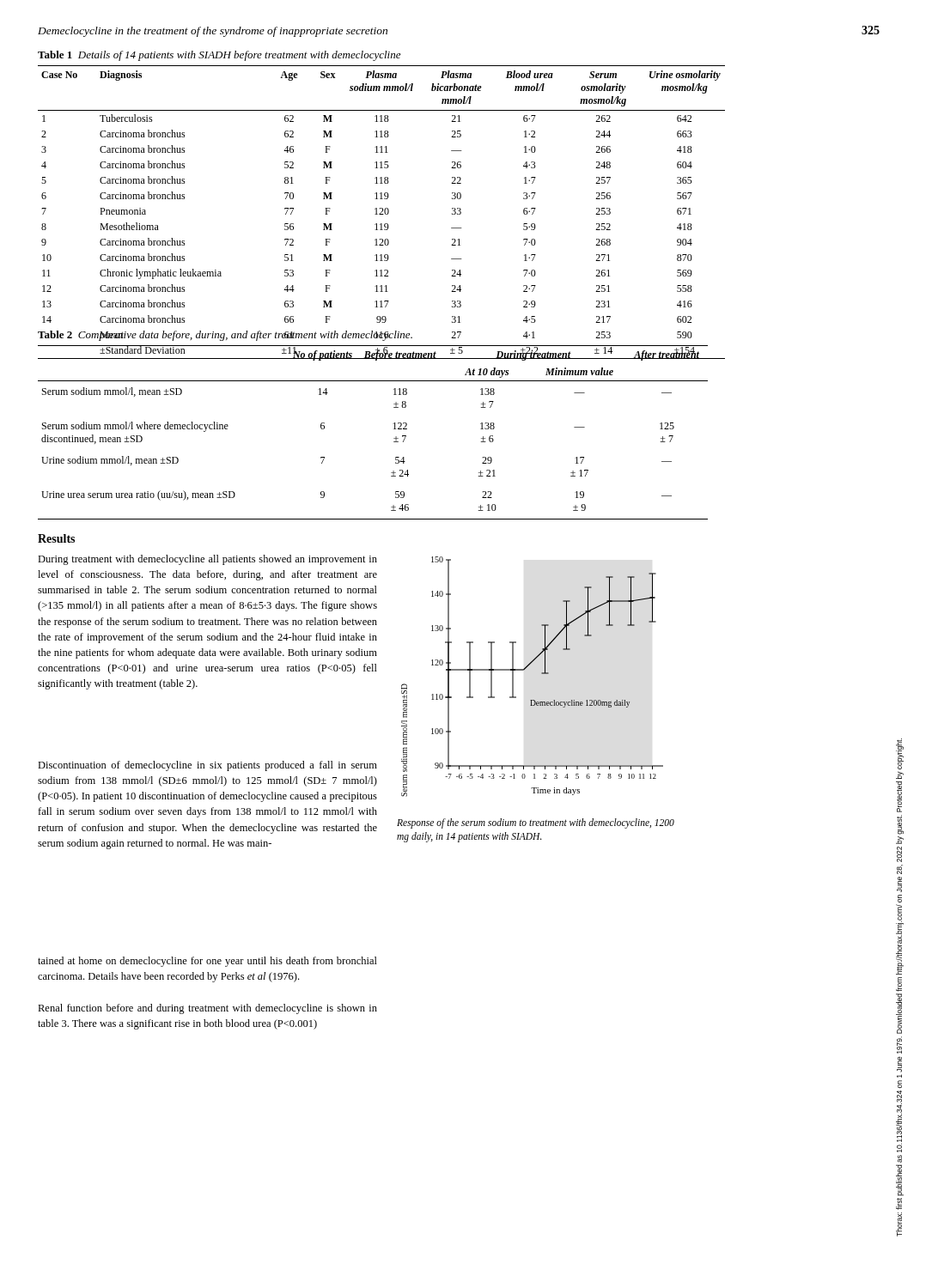
Task: Point to the caption beginning "Table 2 Comparative data before,"
Action: tap(225, 334)
